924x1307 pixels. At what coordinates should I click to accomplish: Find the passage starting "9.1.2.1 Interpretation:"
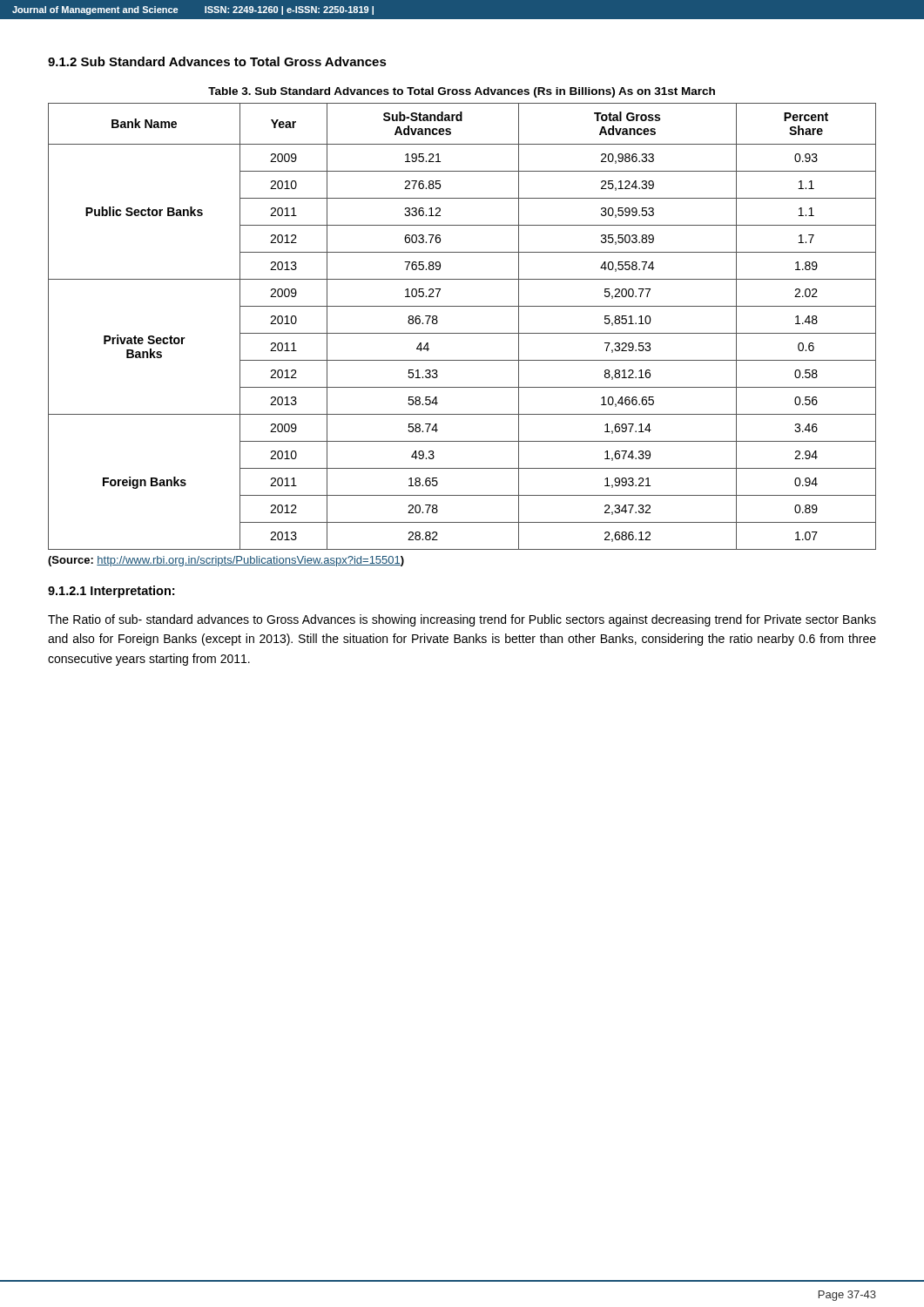[111, 592]
